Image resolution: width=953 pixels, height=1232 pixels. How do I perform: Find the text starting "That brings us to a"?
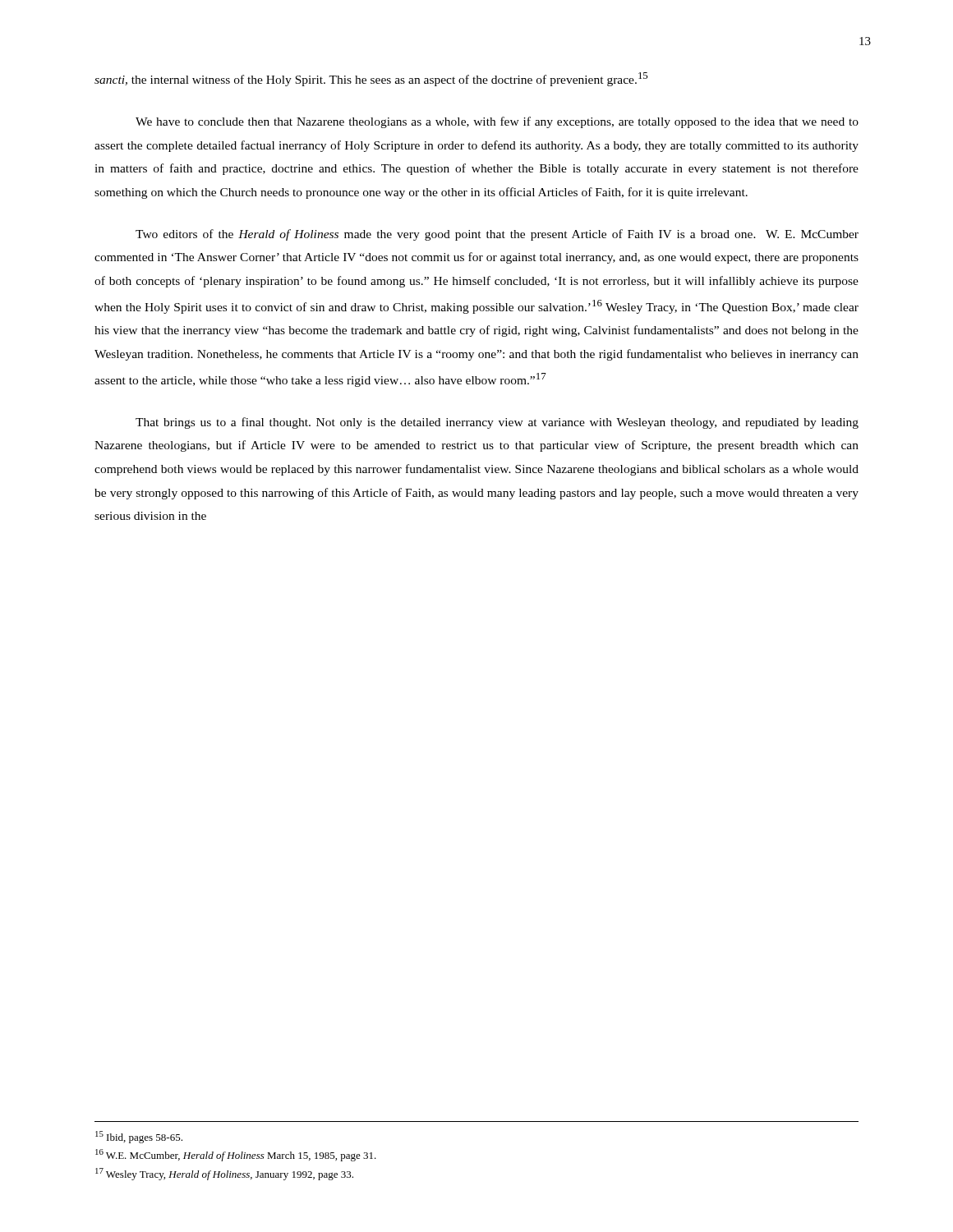click(476, 468)
